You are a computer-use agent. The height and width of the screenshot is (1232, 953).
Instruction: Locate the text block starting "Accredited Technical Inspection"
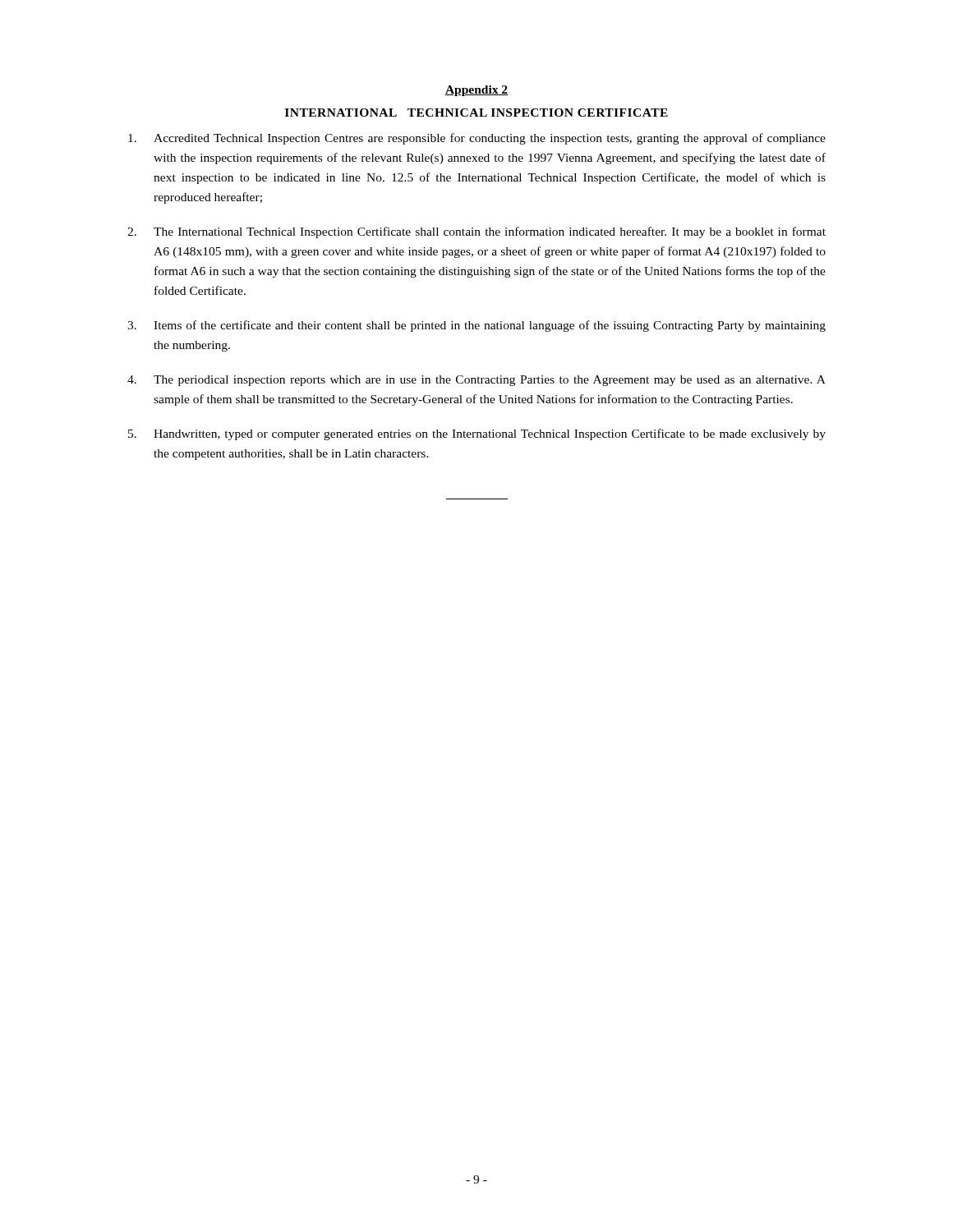(x=476, y=168)
